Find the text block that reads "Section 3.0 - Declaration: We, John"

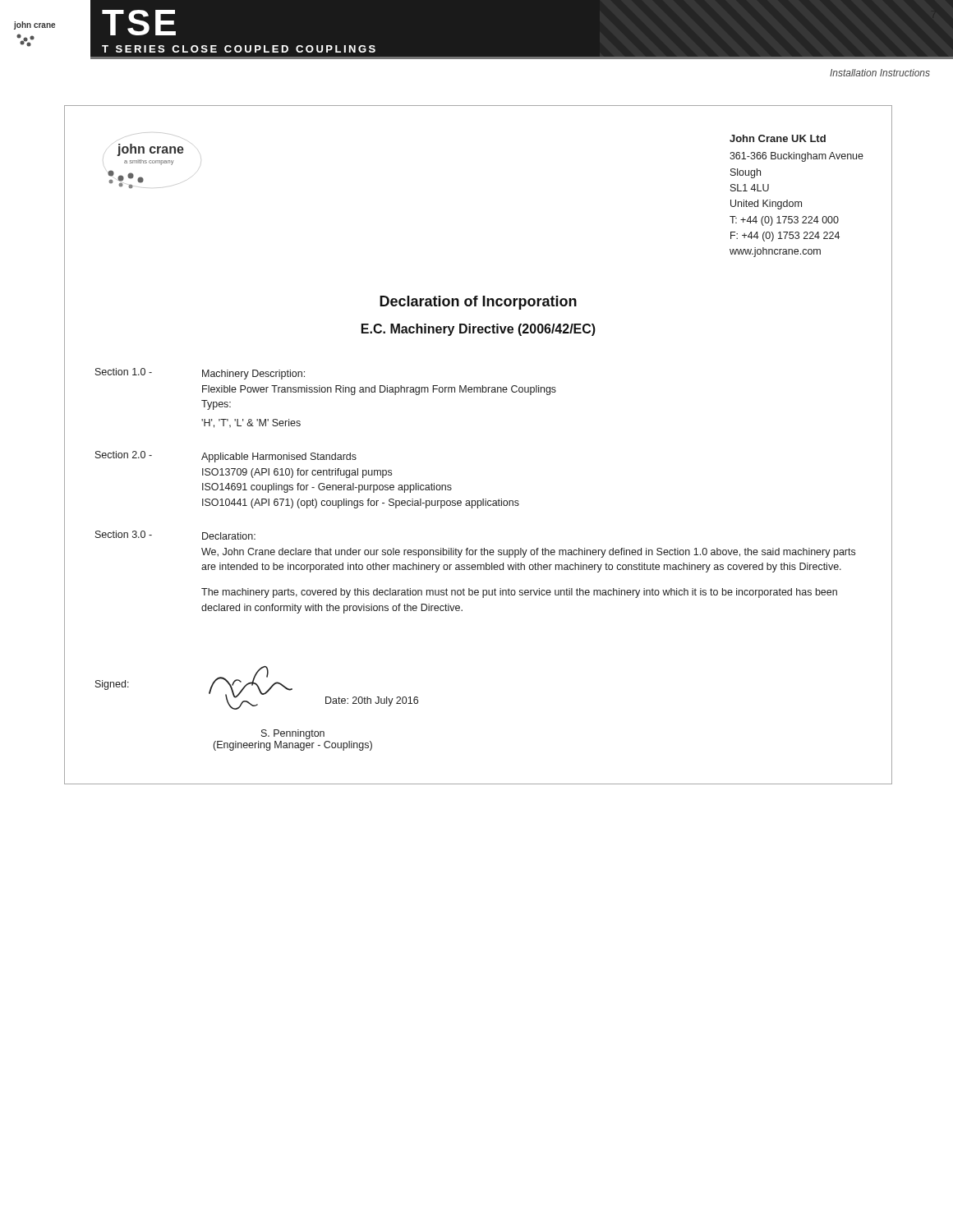[478, 572]
